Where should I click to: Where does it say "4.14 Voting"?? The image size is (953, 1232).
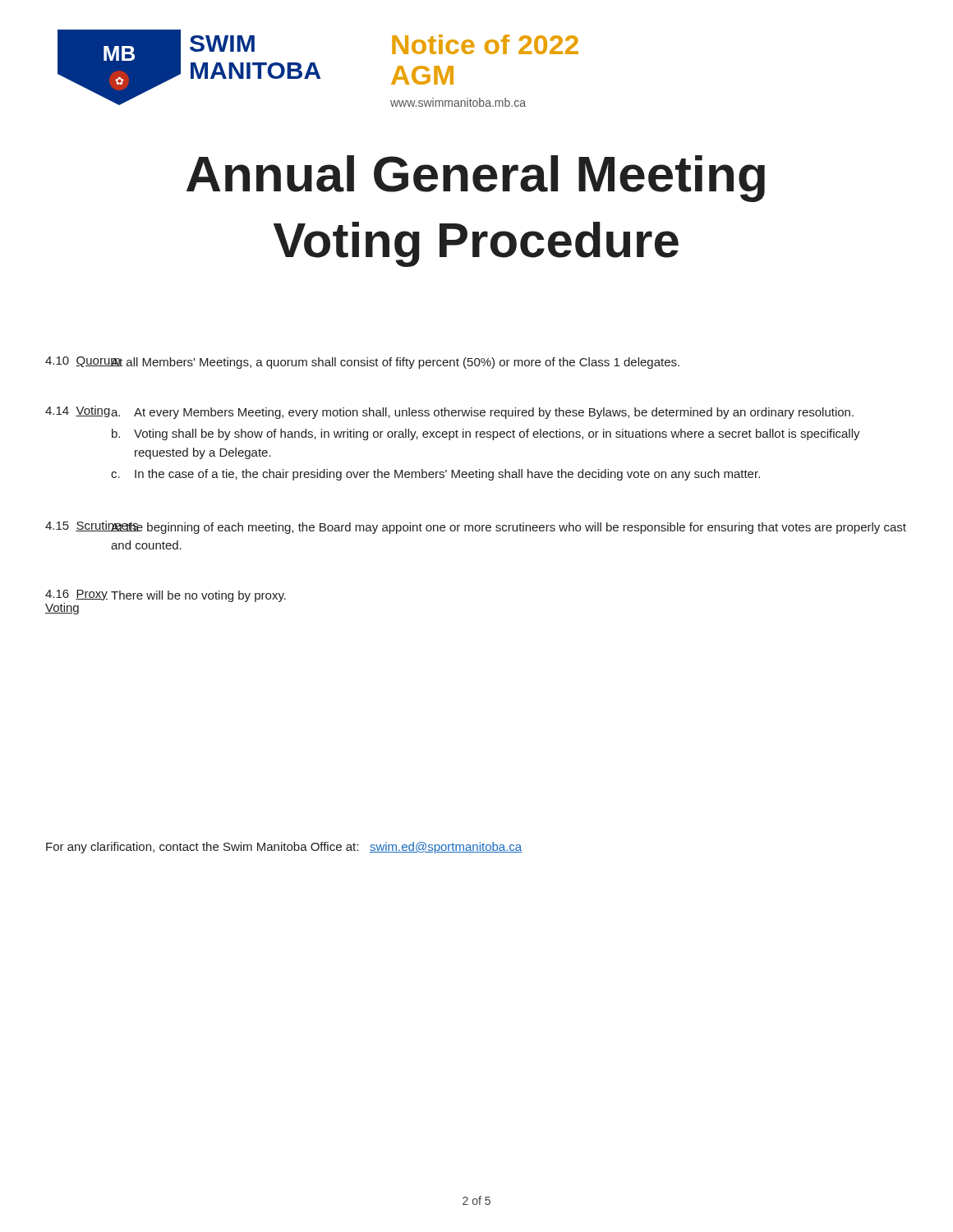[x=78, y=410]
